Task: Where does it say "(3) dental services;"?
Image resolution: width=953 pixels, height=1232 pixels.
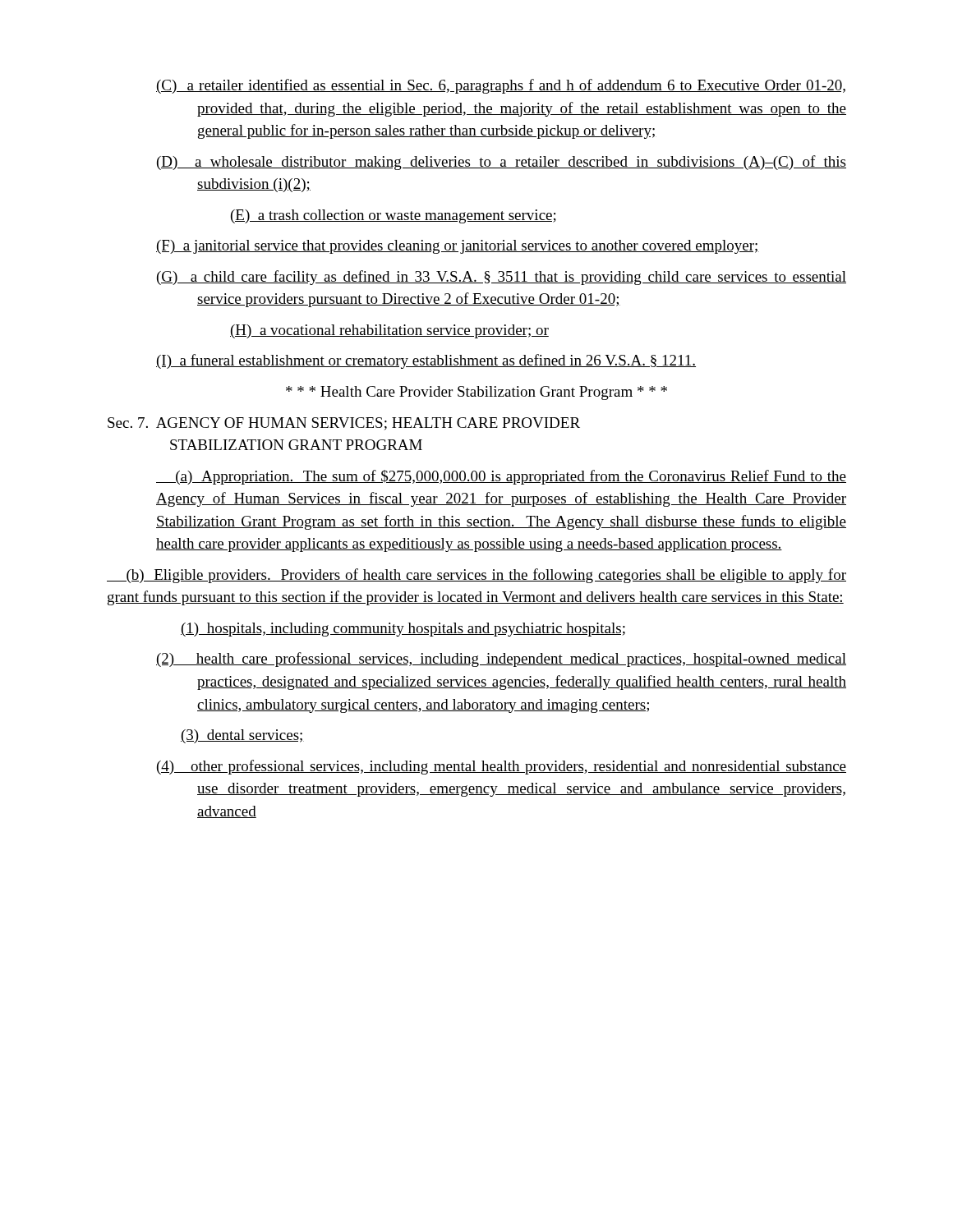Action: point(242,736)
